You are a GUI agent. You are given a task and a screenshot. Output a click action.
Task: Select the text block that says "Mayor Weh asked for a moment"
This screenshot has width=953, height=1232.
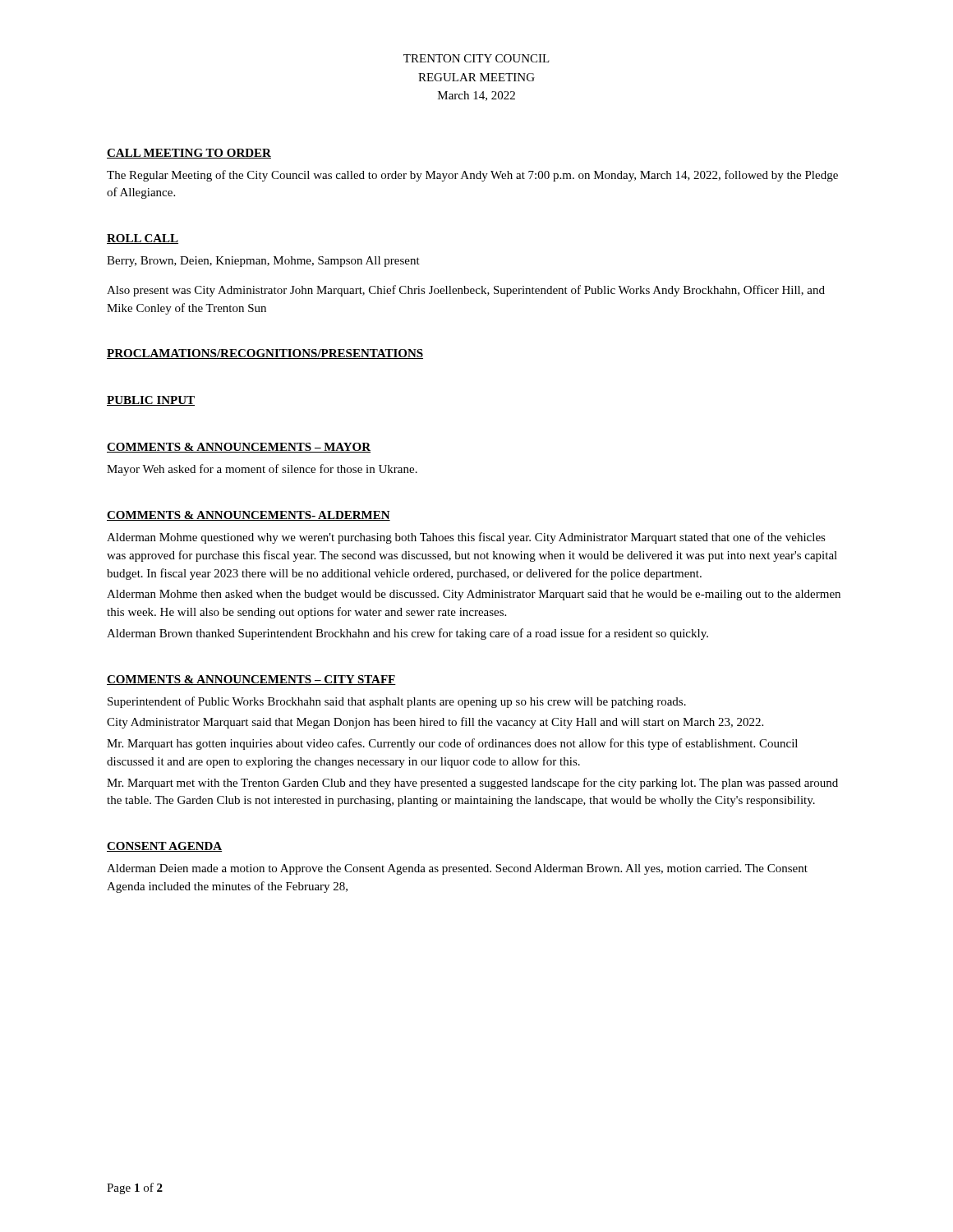click(x=262, y=469)
